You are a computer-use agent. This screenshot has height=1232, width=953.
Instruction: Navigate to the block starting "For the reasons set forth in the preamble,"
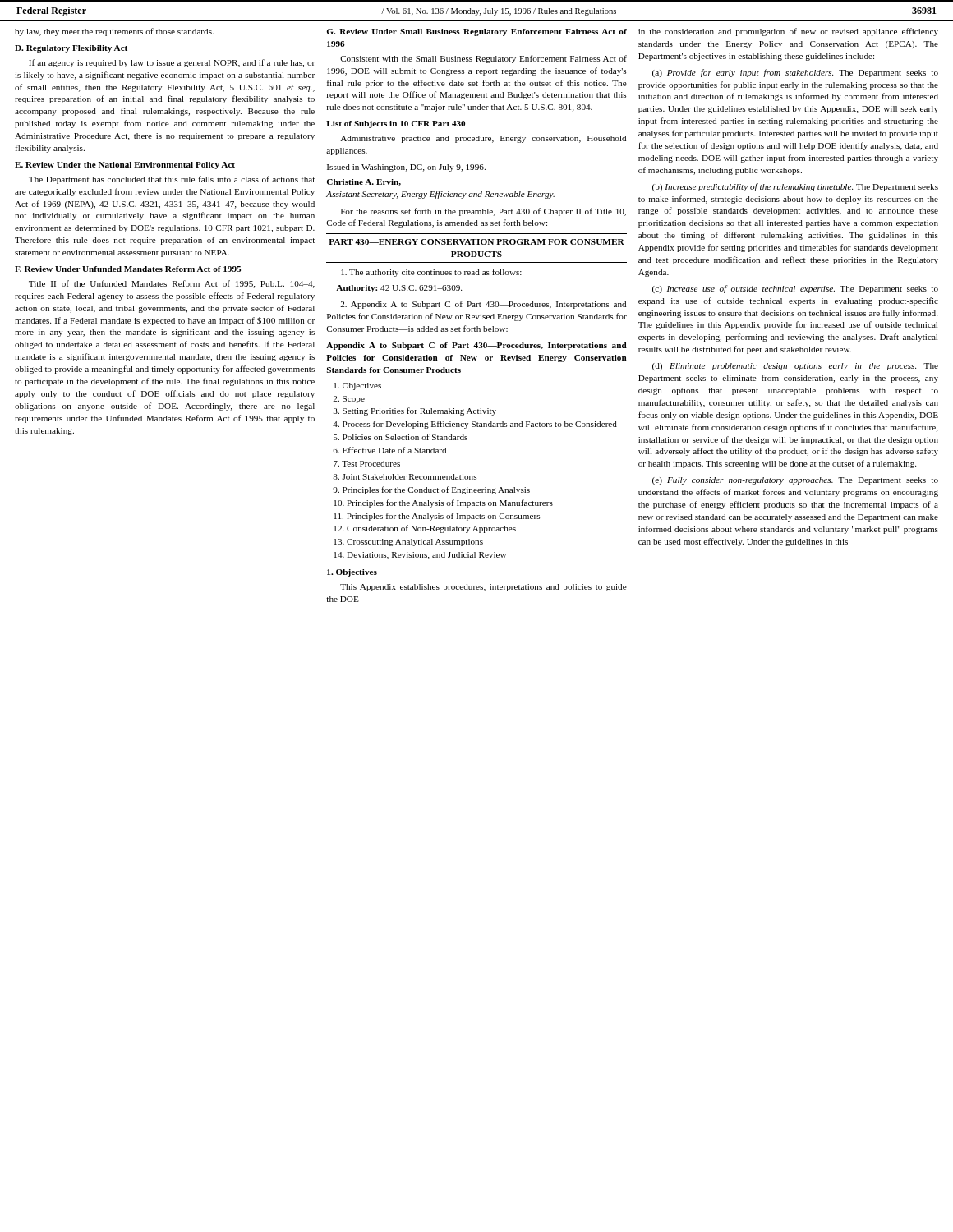pos(476,217)
